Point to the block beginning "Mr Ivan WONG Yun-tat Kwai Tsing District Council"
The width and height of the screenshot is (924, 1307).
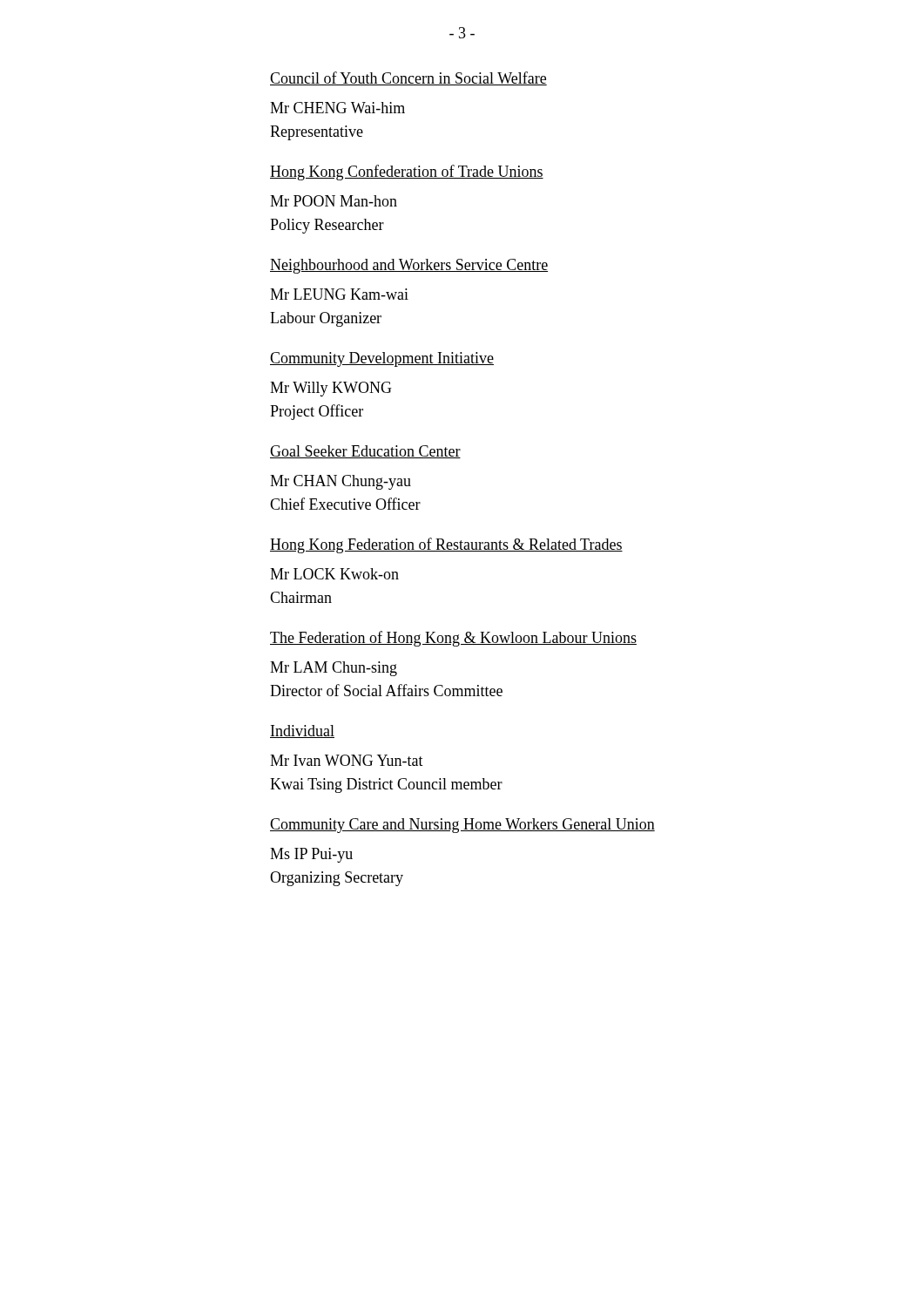click(x=347, y=760)
